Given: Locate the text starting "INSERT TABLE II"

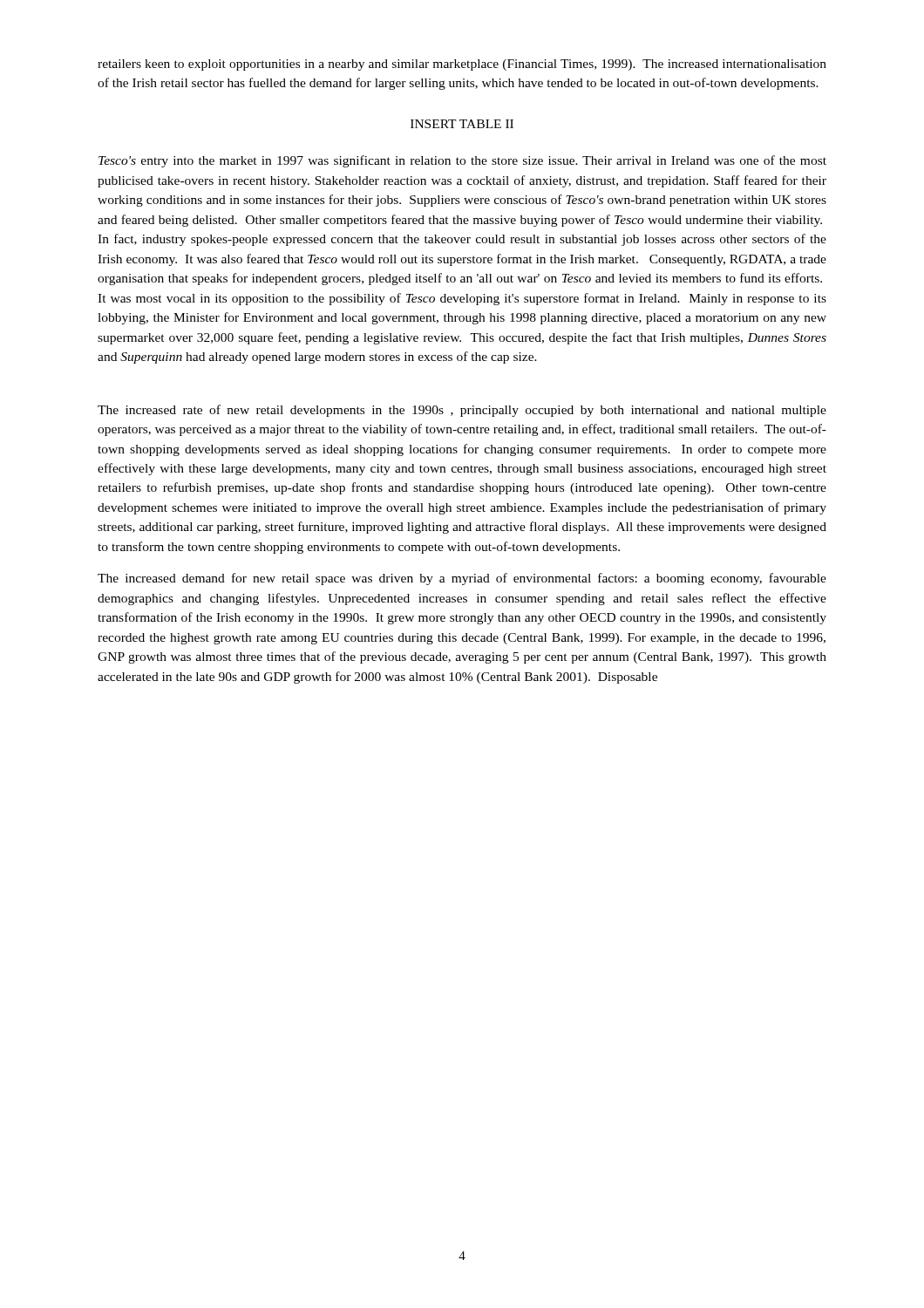Looking at the screenshot, I should (462, 123).
